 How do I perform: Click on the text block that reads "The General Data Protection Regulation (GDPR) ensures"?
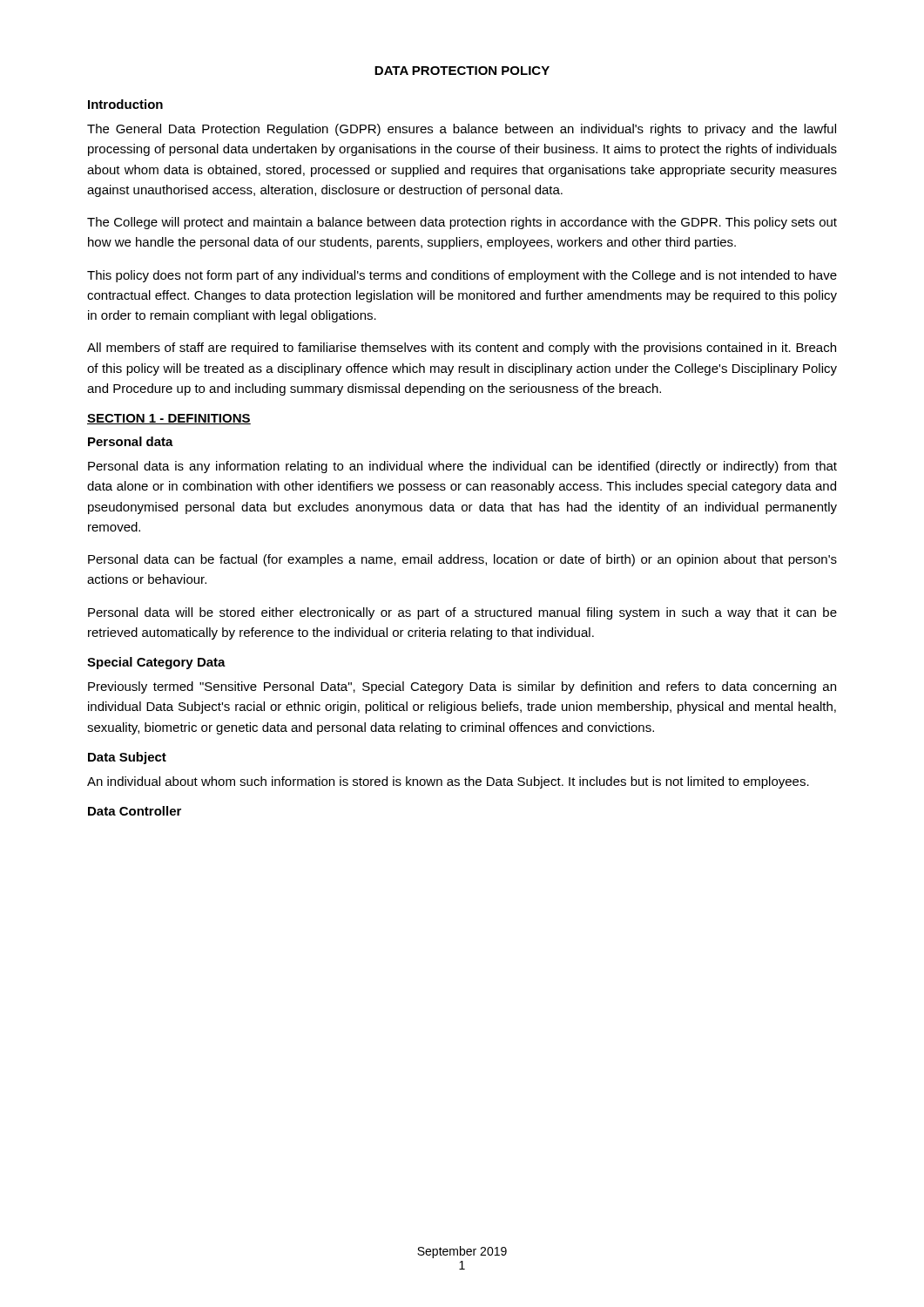[x=462, y=159]
